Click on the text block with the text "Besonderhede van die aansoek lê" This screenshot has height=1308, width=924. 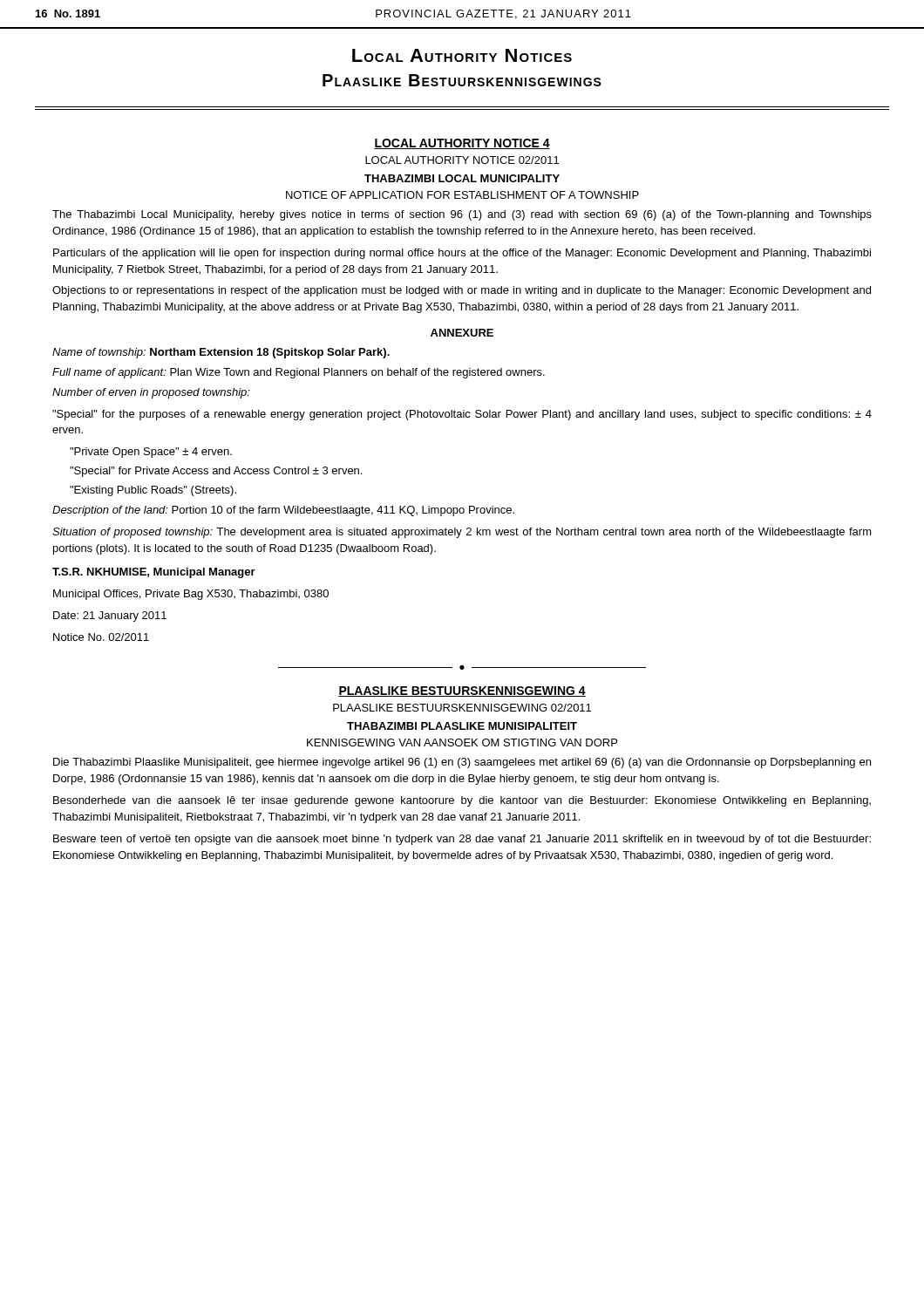462,808
